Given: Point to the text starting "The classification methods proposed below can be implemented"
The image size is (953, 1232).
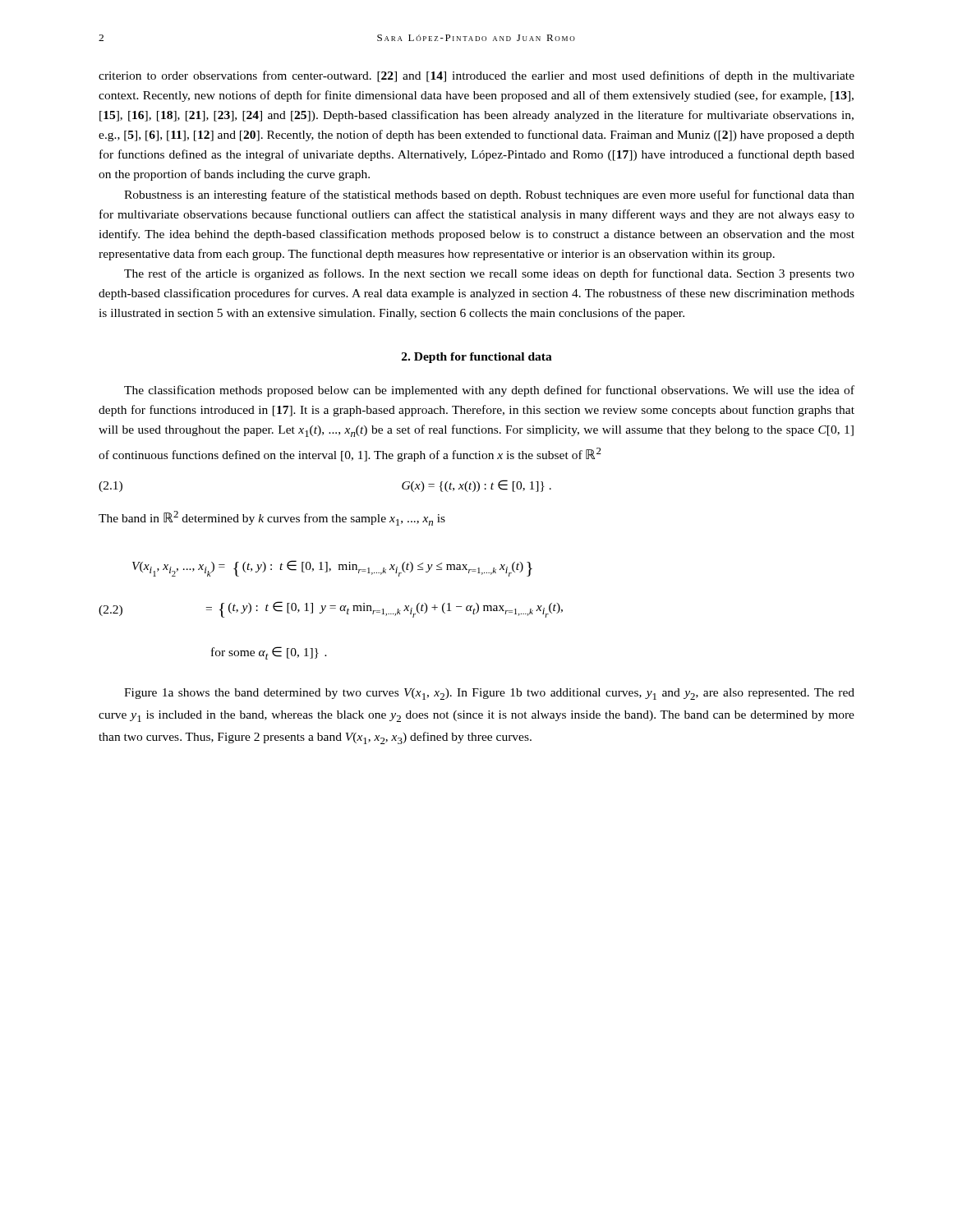Looking at the screenshot, I should (x=476, y=422).
